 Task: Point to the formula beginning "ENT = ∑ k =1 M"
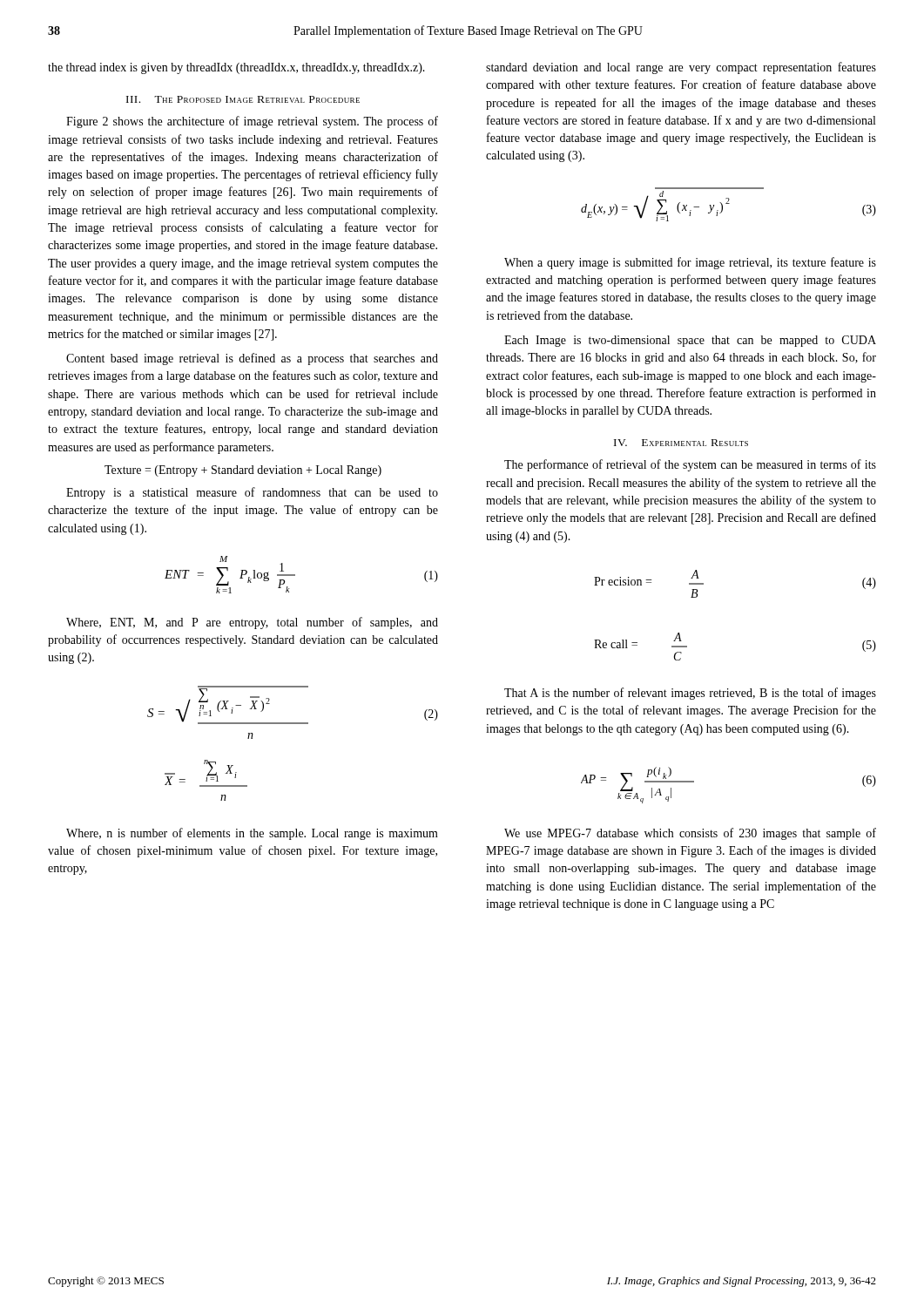[x=243, y=576]
